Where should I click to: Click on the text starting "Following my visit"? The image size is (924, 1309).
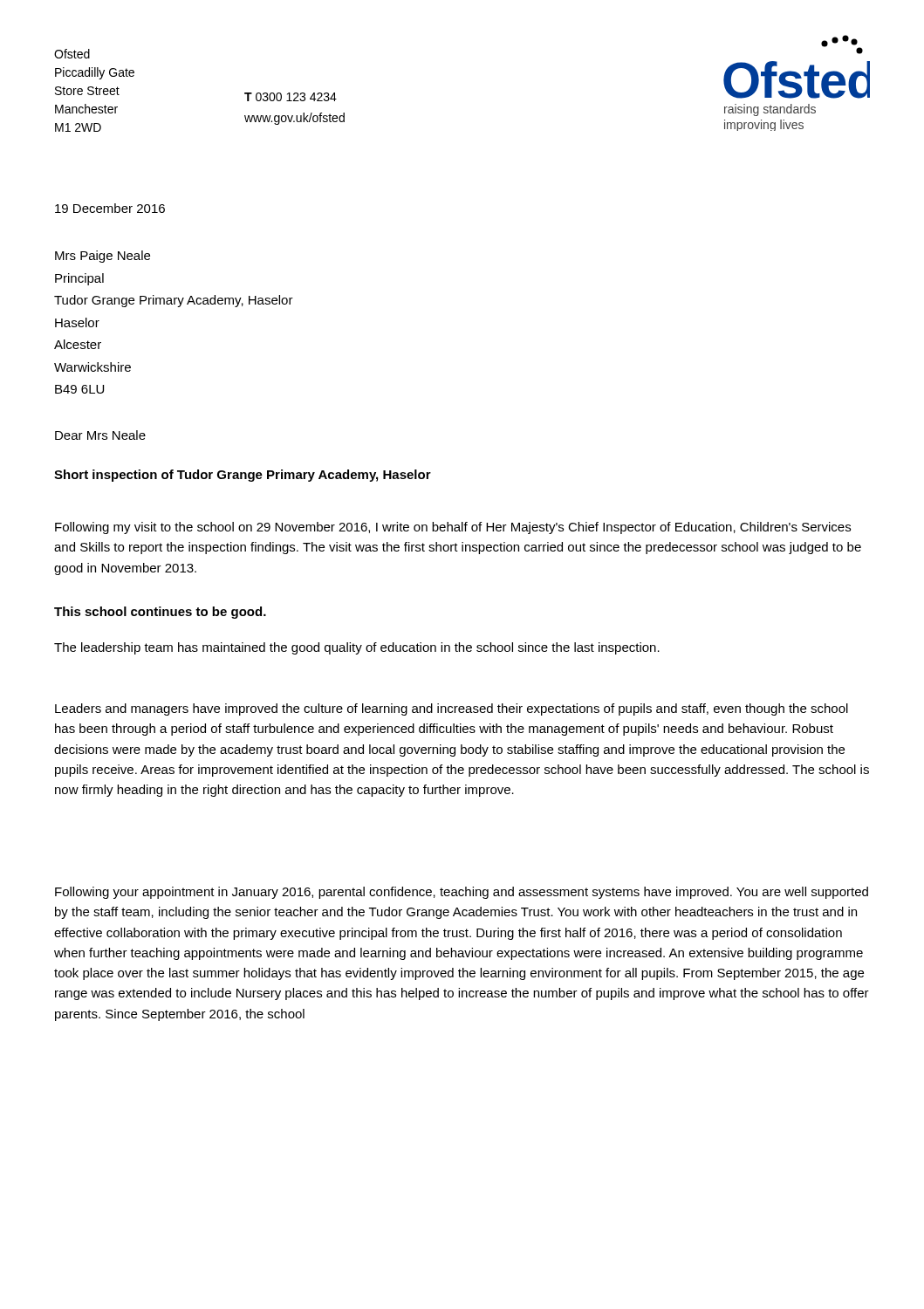pyautogui.click(x=458, y=547)
